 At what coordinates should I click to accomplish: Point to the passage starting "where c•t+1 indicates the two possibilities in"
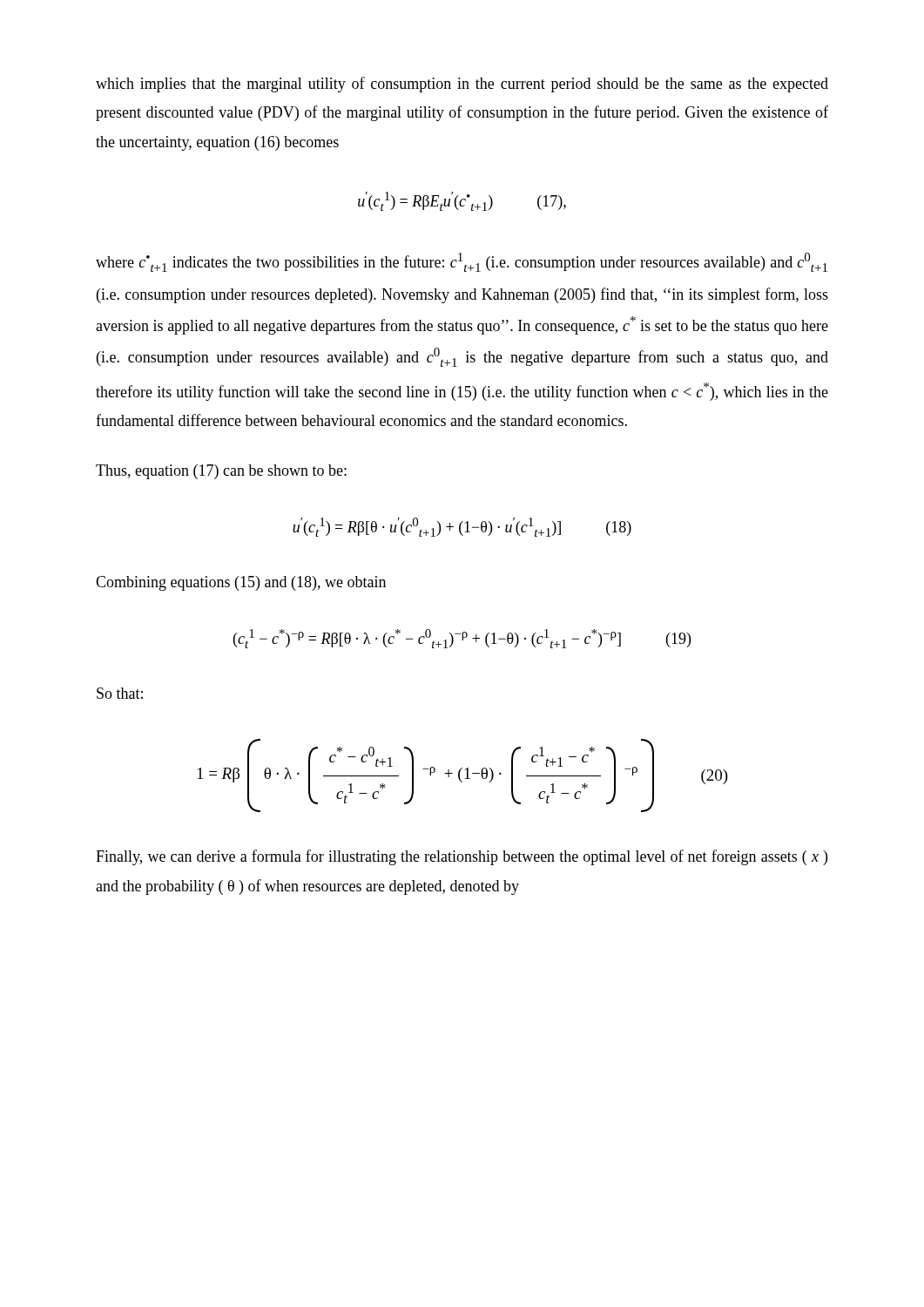pos(462,340)
